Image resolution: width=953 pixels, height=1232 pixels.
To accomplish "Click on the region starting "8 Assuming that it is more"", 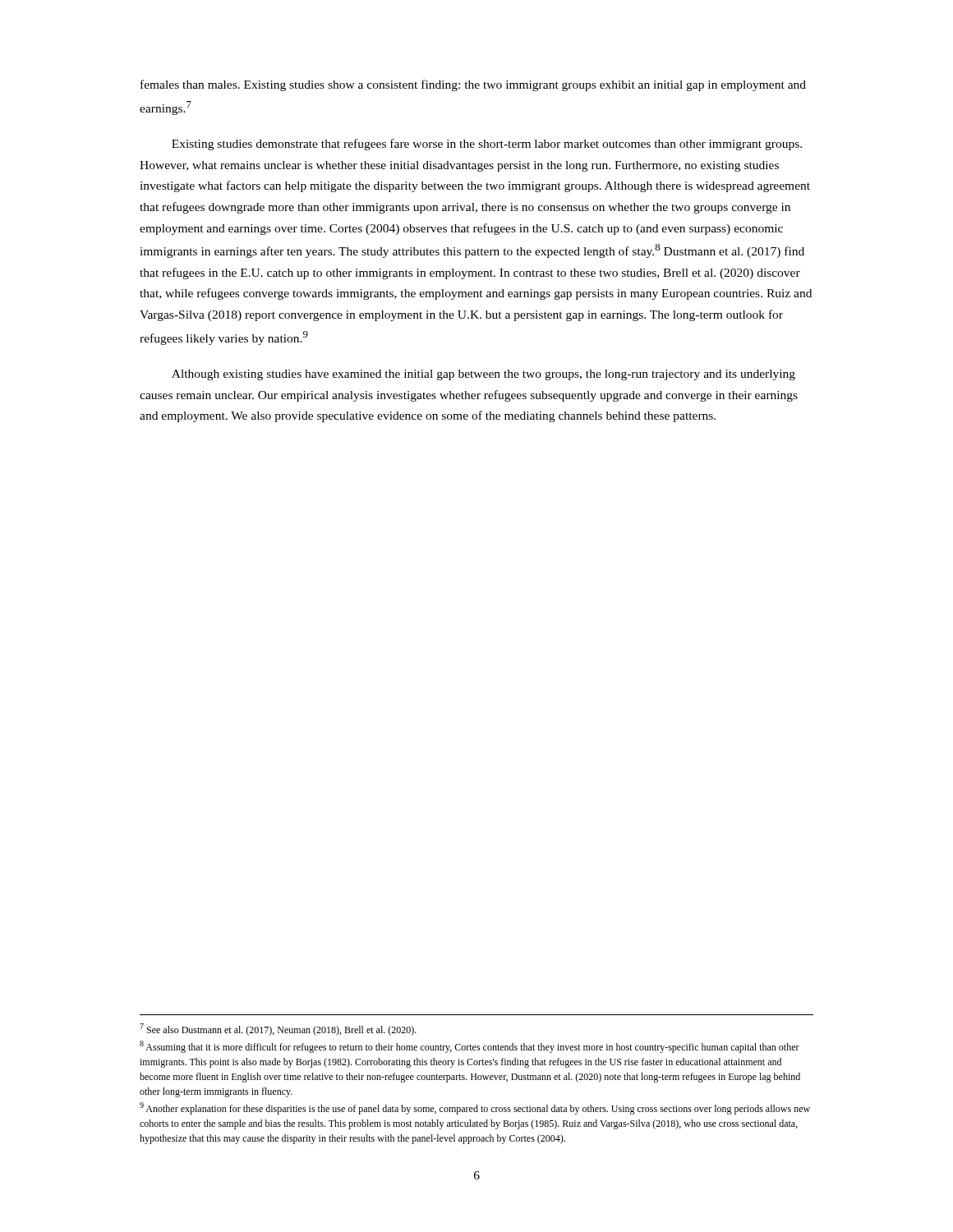I will [x=470, y=1068].
